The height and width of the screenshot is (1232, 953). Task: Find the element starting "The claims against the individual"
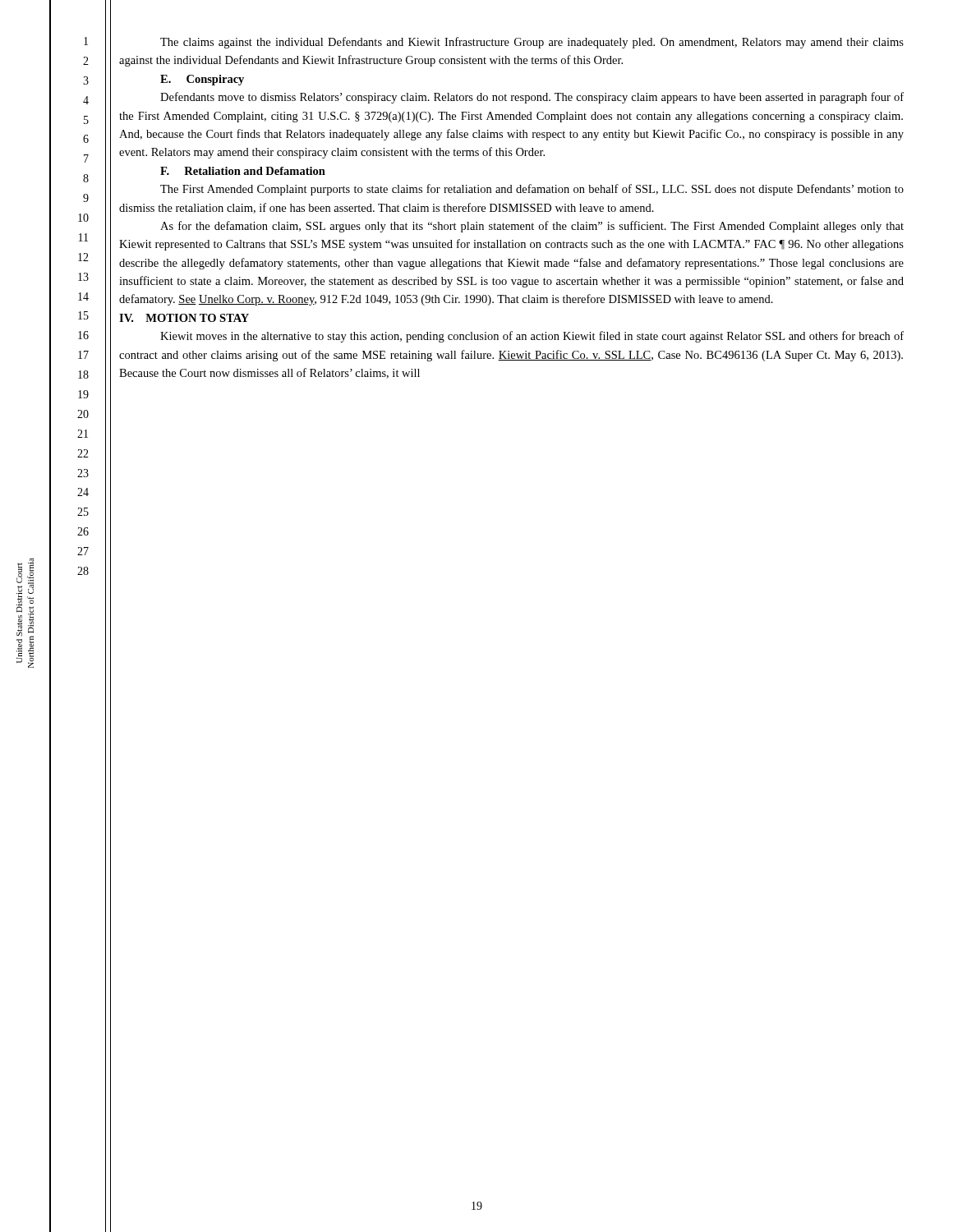511,51
